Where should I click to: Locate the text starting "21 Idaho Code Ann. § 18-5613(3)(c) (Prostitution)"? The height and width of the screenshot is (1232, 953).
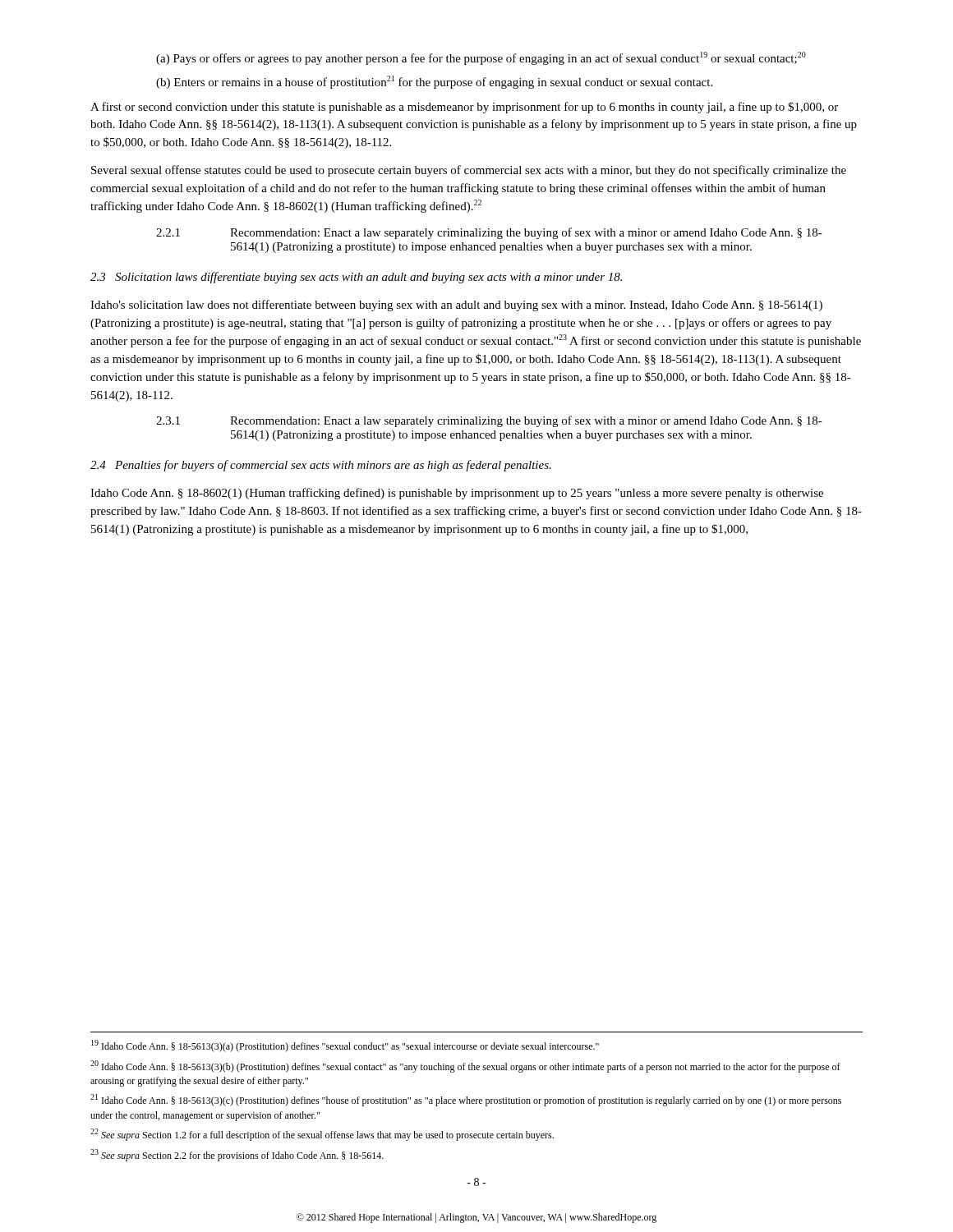coord(476,1107)
